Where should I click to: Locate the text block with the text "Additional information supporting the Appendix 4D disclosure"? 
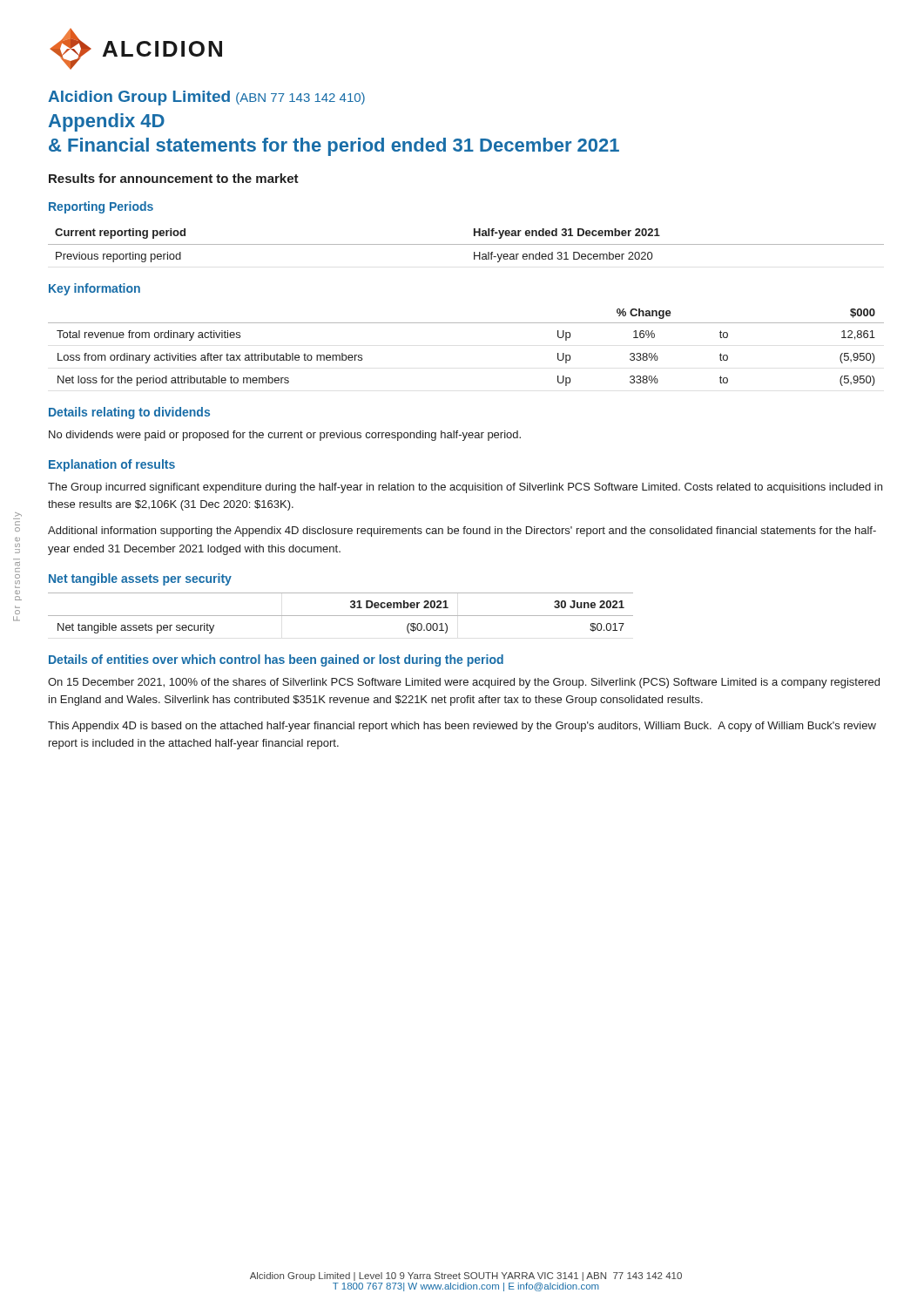pyautogui.click(x=462, y=539)
